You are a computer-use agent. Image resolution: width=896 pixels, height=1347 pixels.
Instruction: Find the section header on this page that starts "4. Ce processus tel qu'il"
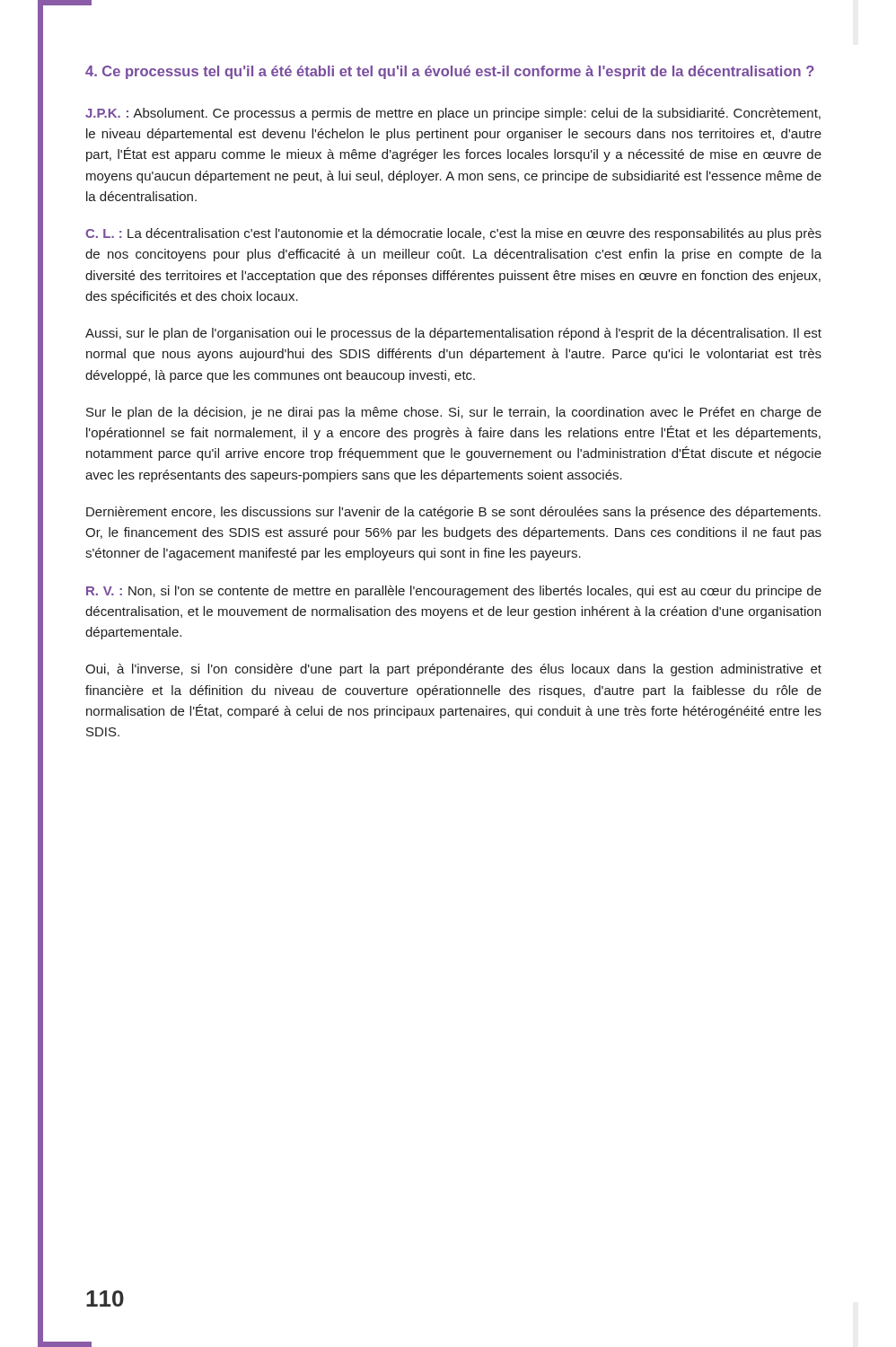coord(450,71)
